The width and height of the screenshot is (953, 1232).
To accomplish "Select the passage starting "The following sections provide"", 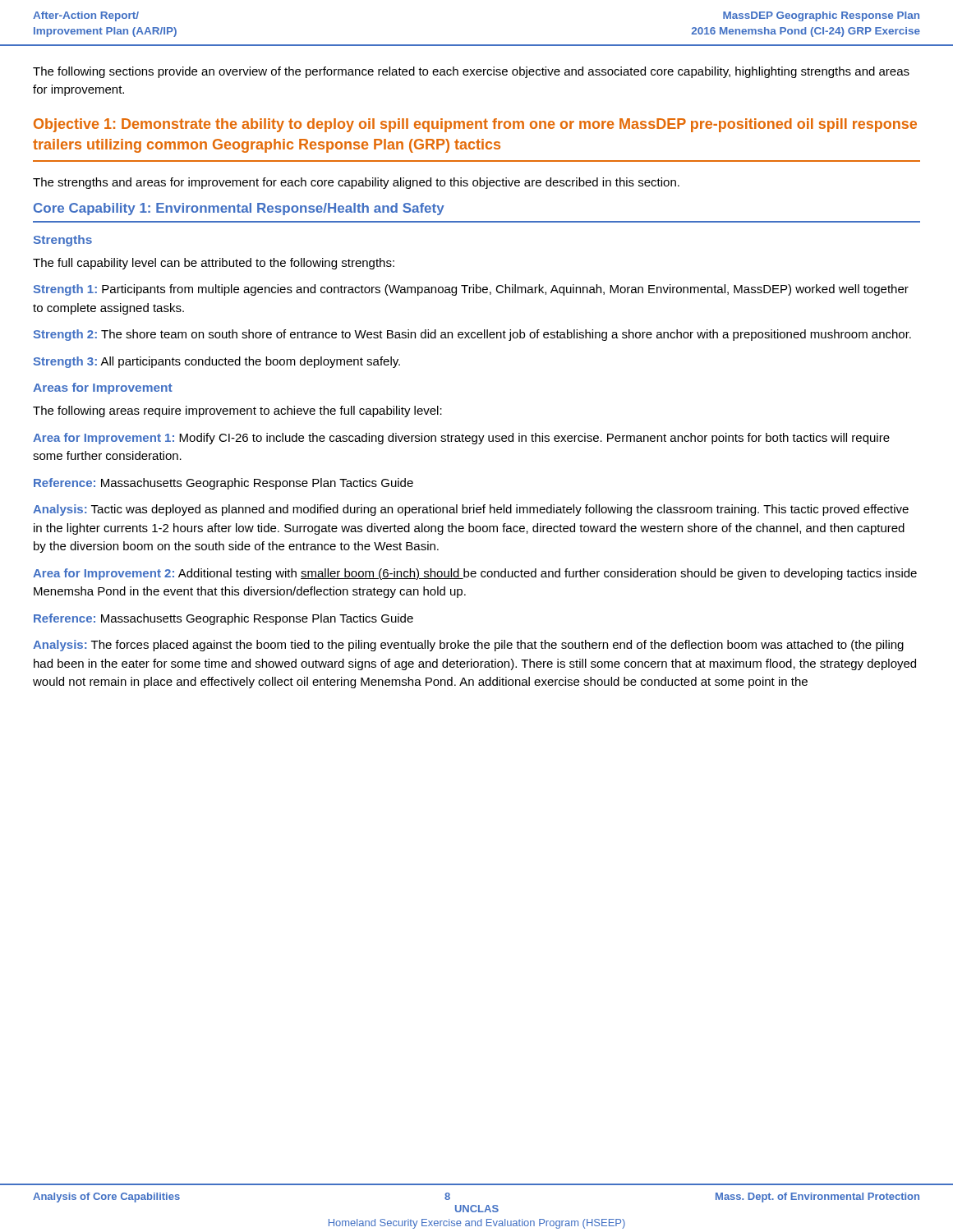I will coord(471,80).
